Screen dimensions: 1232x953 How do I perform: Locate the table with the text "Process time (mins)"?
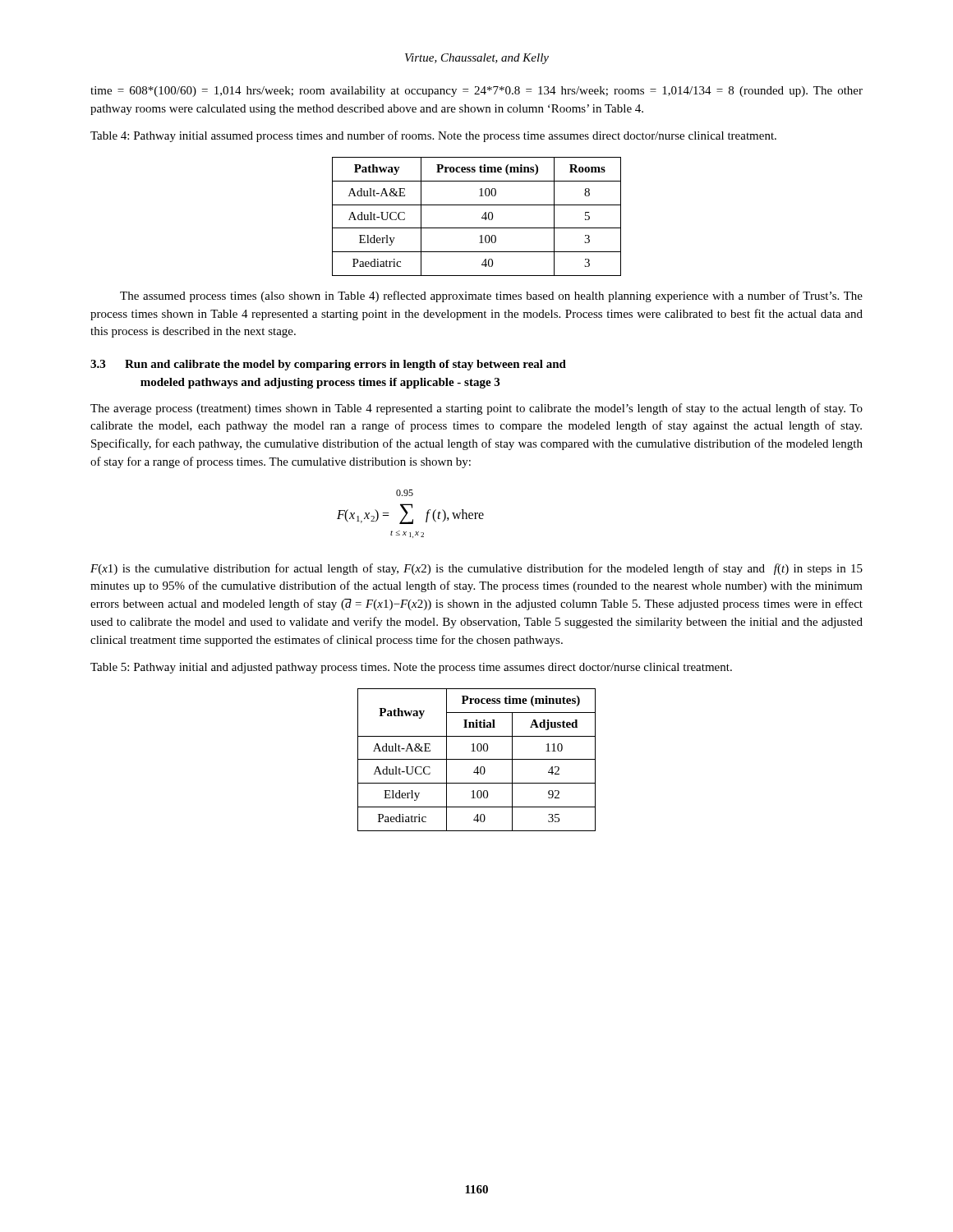point(476,216)
